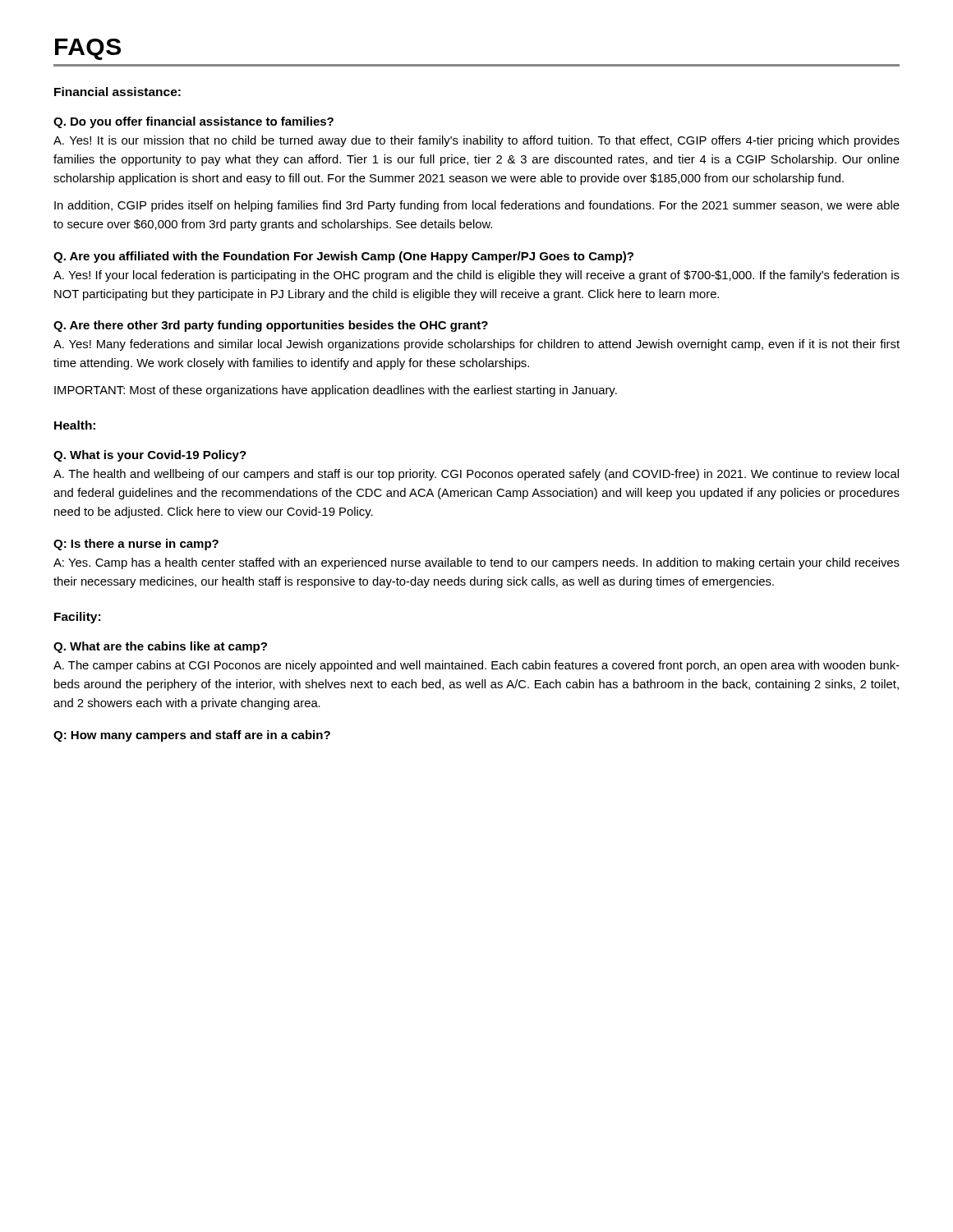953x1232 pixels.
Task: Locate the section header that opens with "Q. What are the cabins like"
Action: [161, 646]
